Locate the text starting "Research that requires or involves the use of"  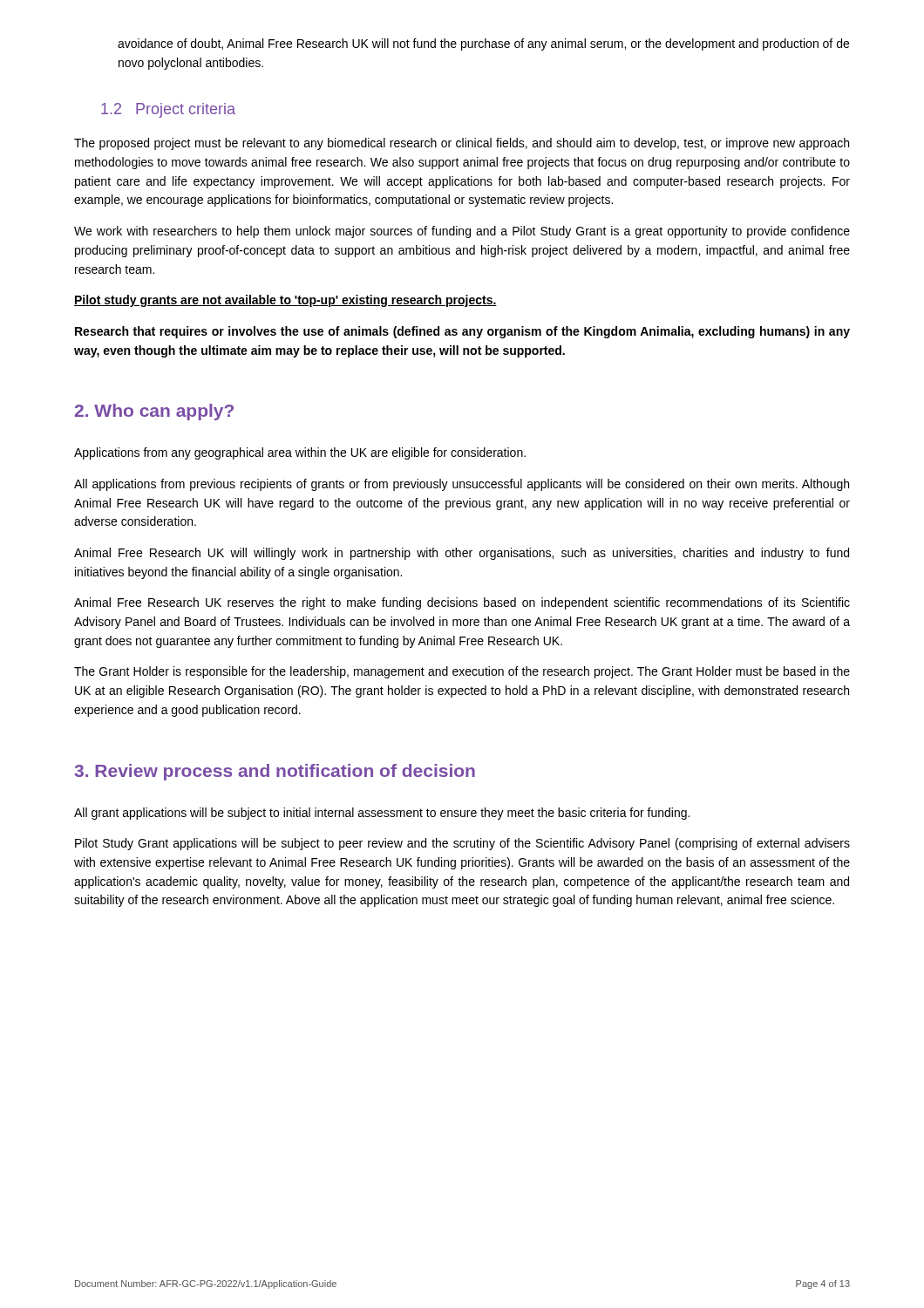[462, 341]
